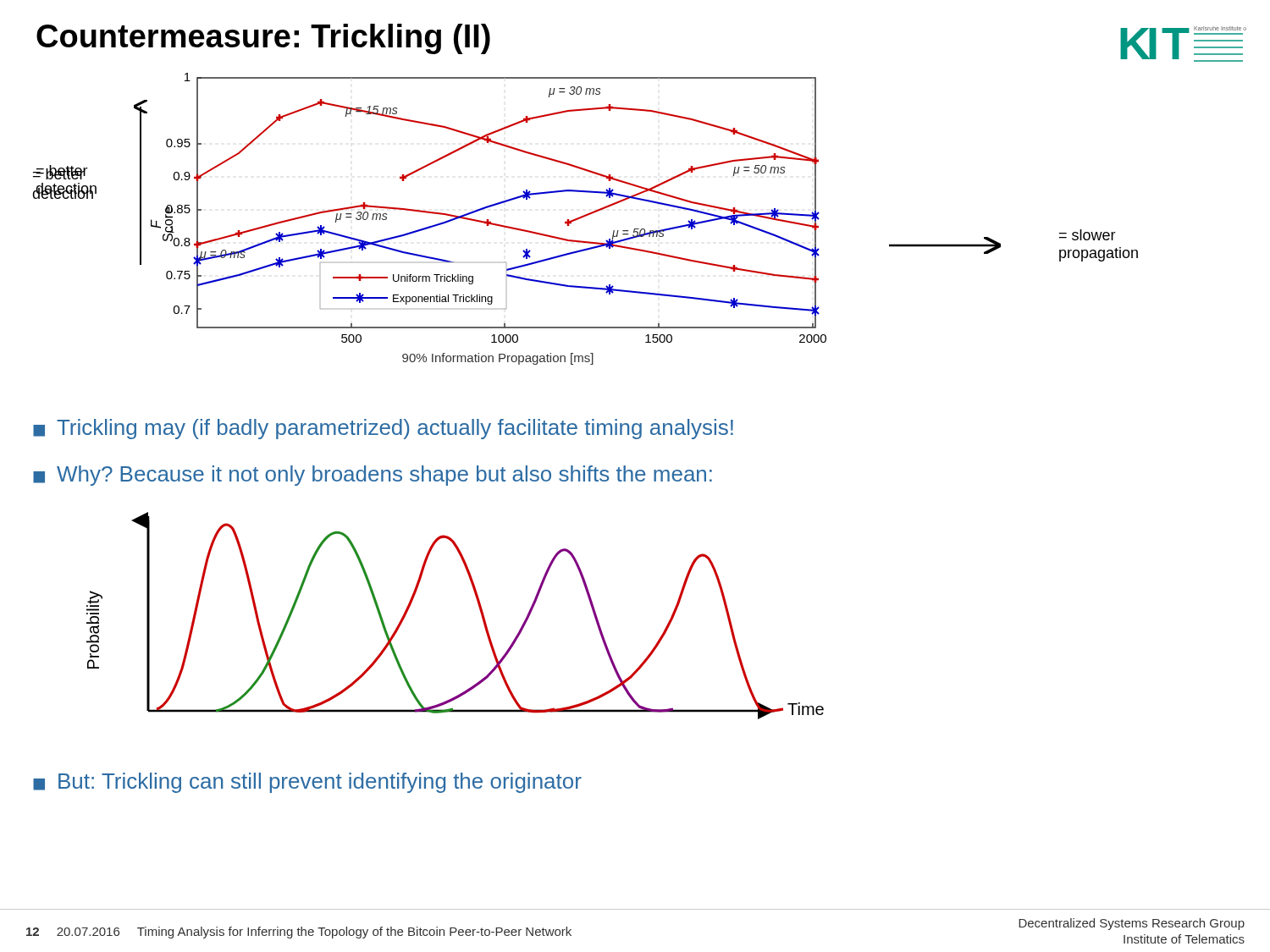Click on the text starting "= betterdetection"
Screen dimensions: 952x1270
[x=63, y=184]
